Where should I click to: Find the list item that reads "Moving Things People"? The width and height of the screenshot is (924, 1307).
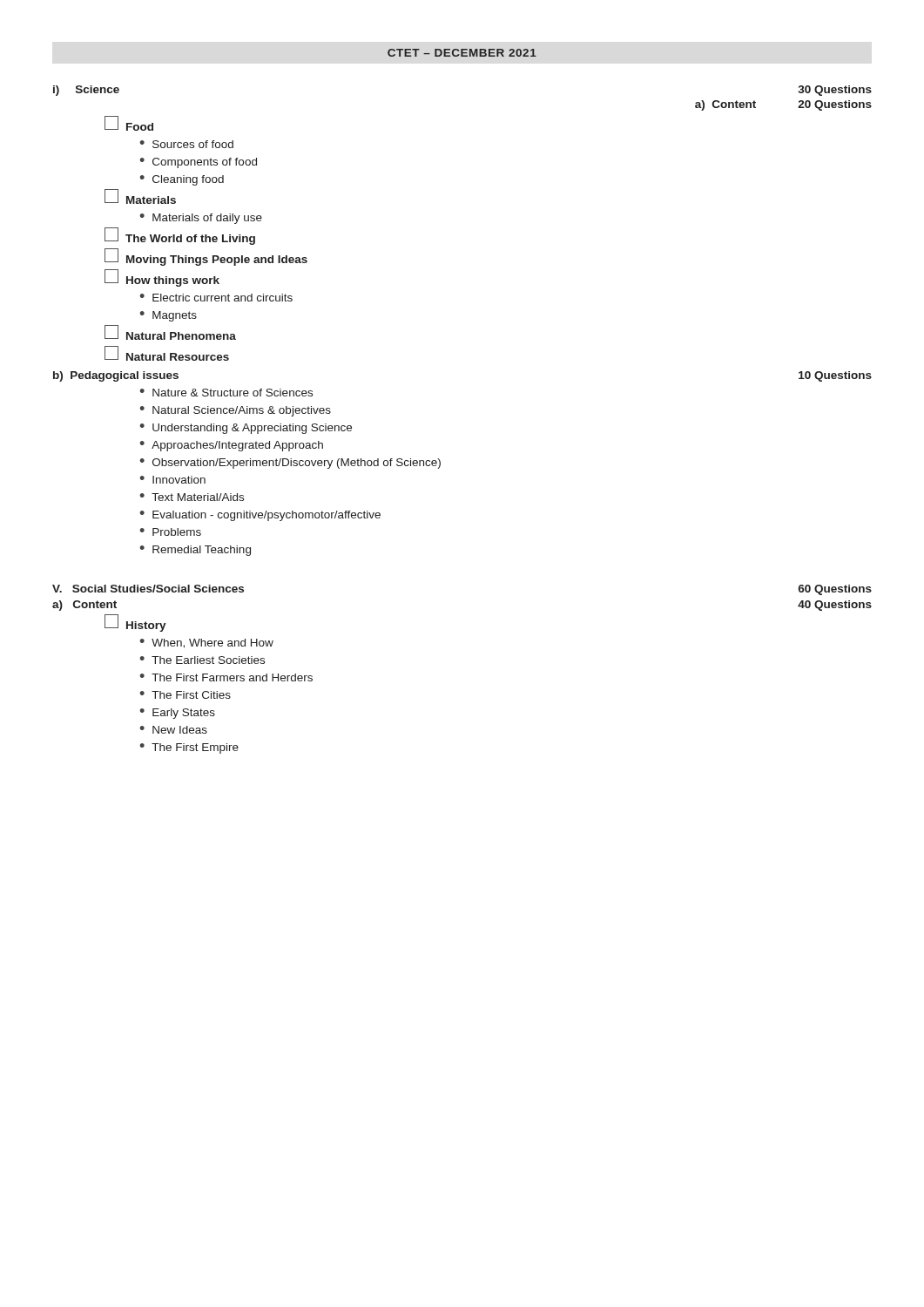(206, 257)
